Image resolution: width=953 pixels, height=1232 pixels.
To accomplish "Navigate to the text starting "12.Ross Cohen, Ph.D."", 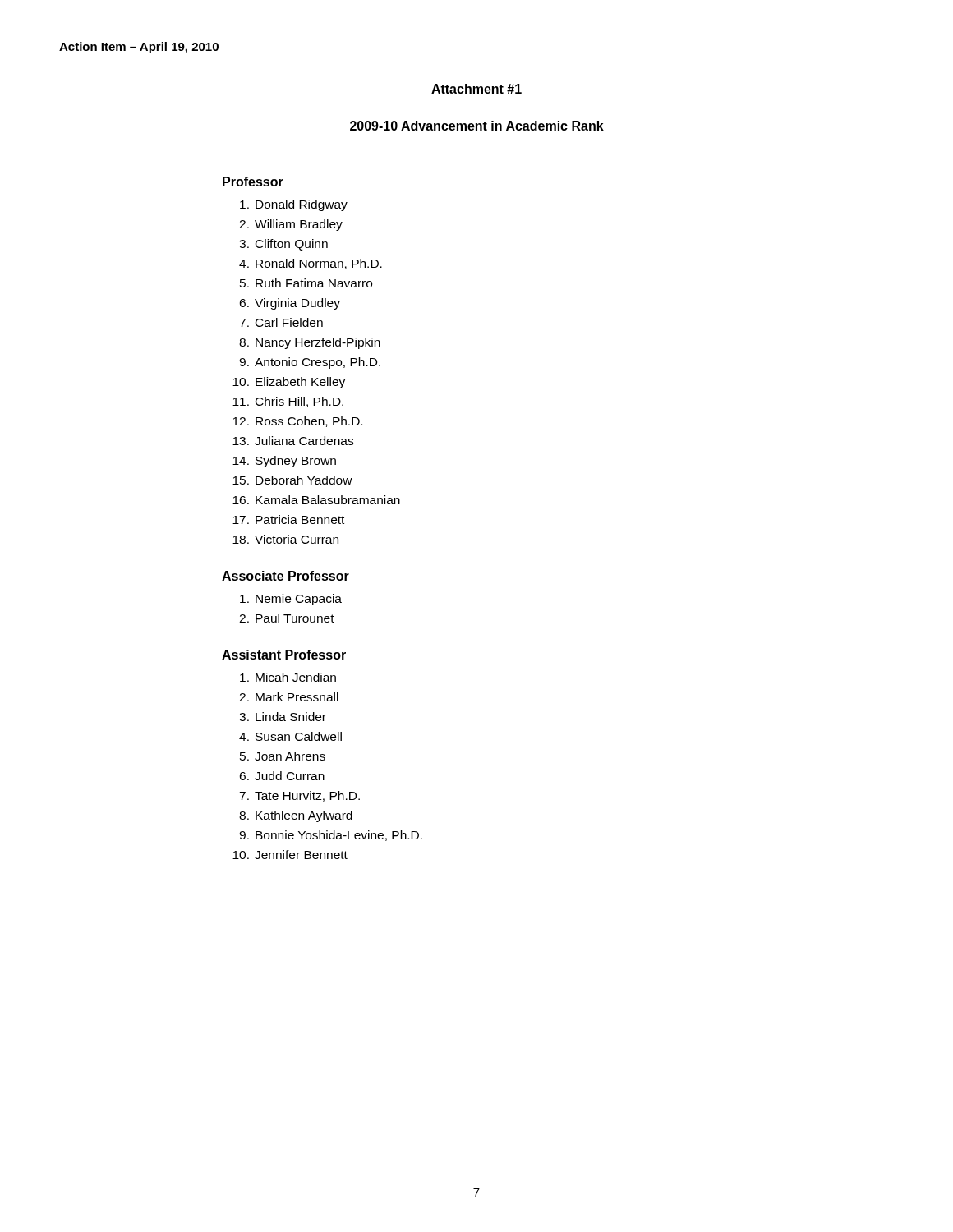I will click(x=297, y=422).
